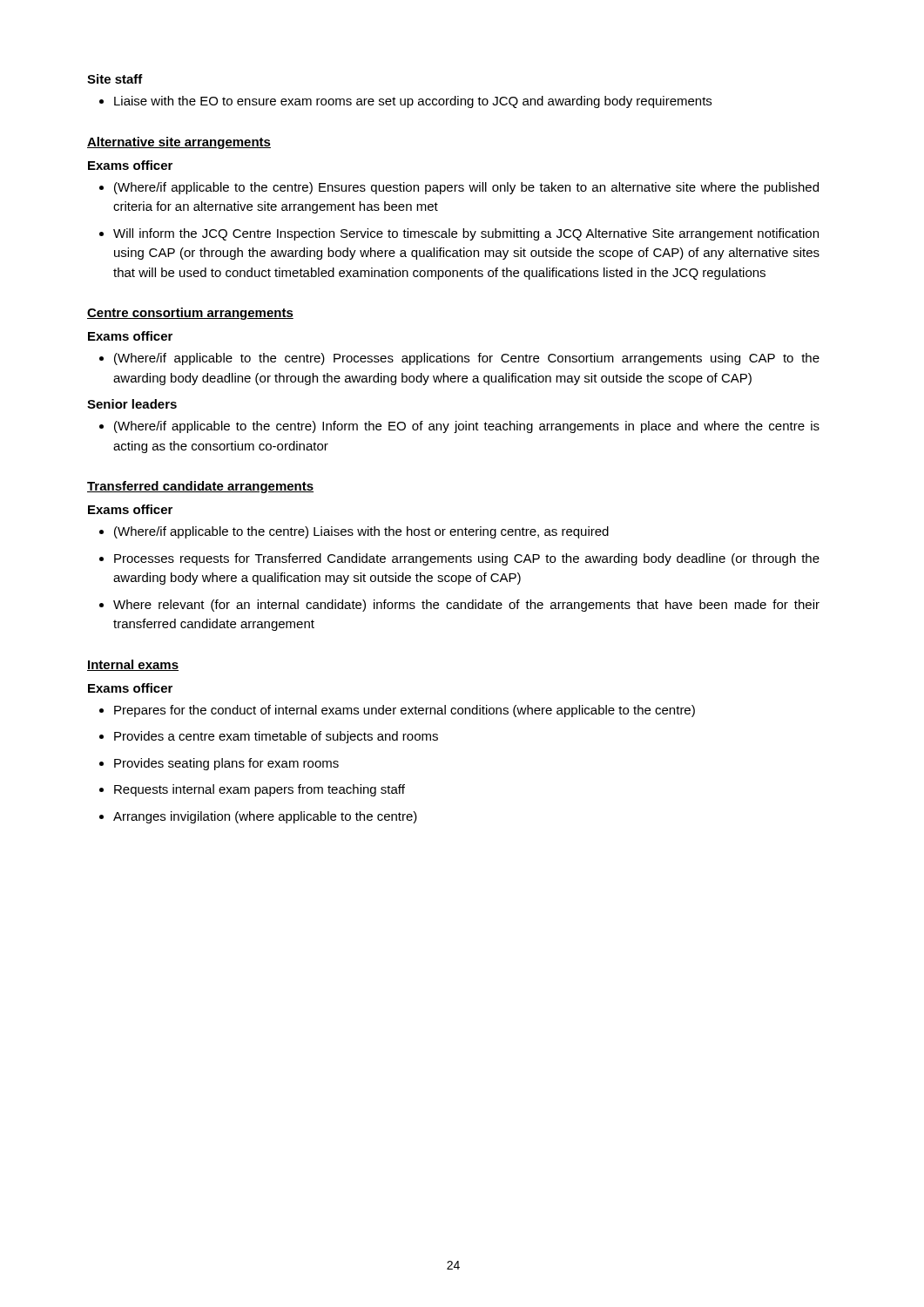924x1307 pixels.
Task: Find the list item with the text "Liaise with the"
Action: tap(413, 101)
